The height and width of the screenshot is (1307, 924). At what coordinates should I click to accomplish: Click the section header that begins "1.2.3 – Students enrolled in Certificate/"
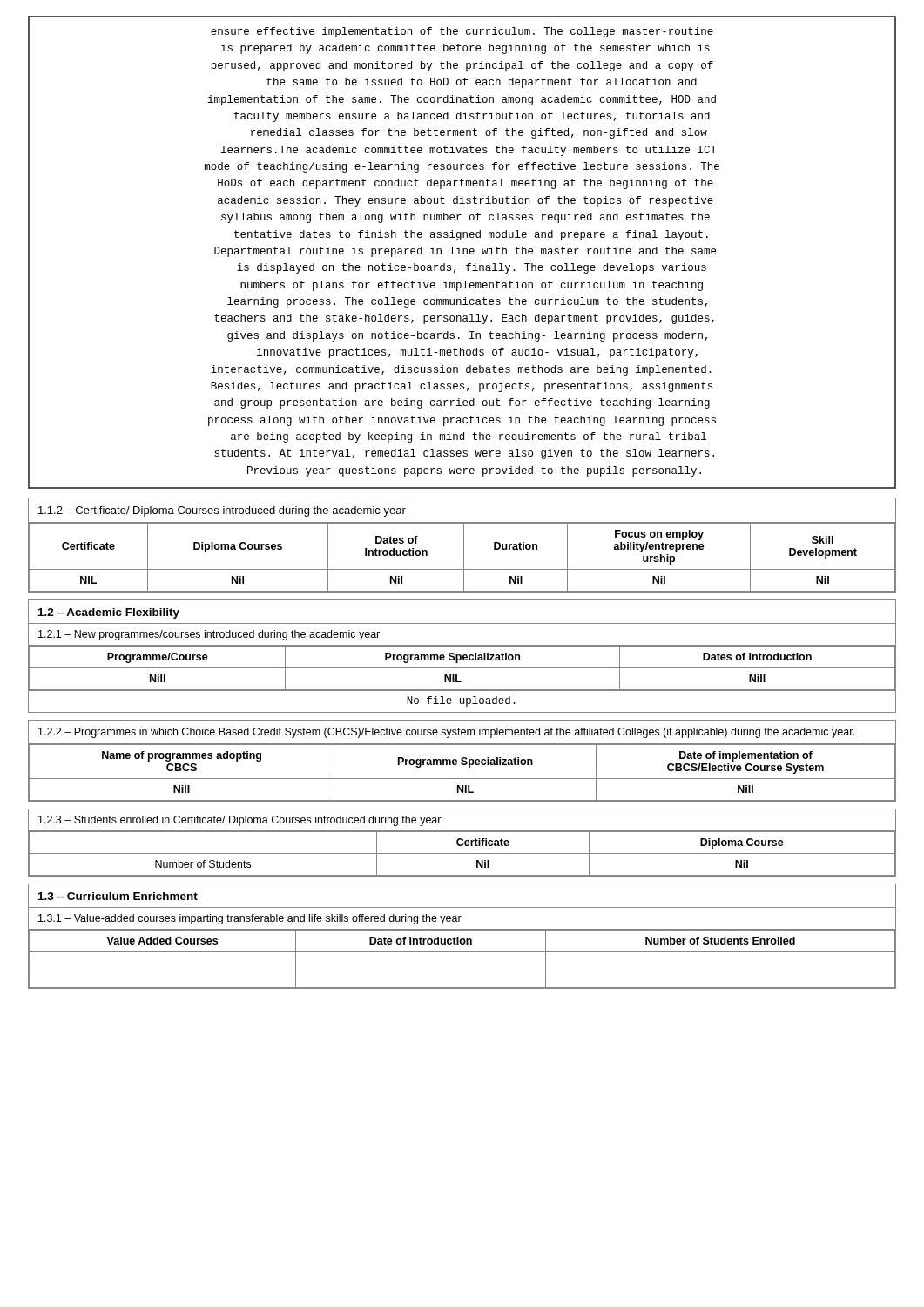(239, 820)
